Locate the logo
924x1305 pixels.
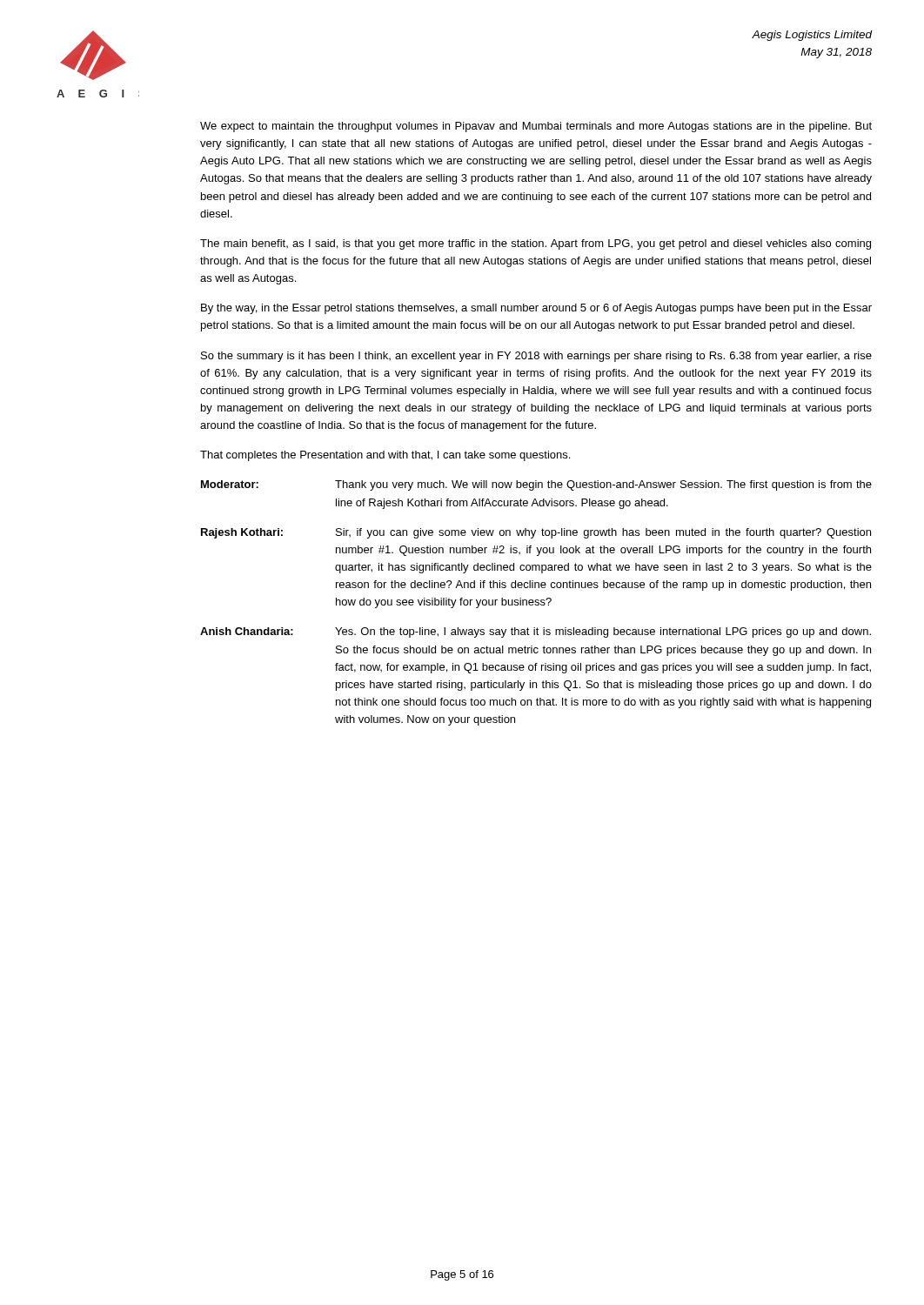[x=94, y=65]
